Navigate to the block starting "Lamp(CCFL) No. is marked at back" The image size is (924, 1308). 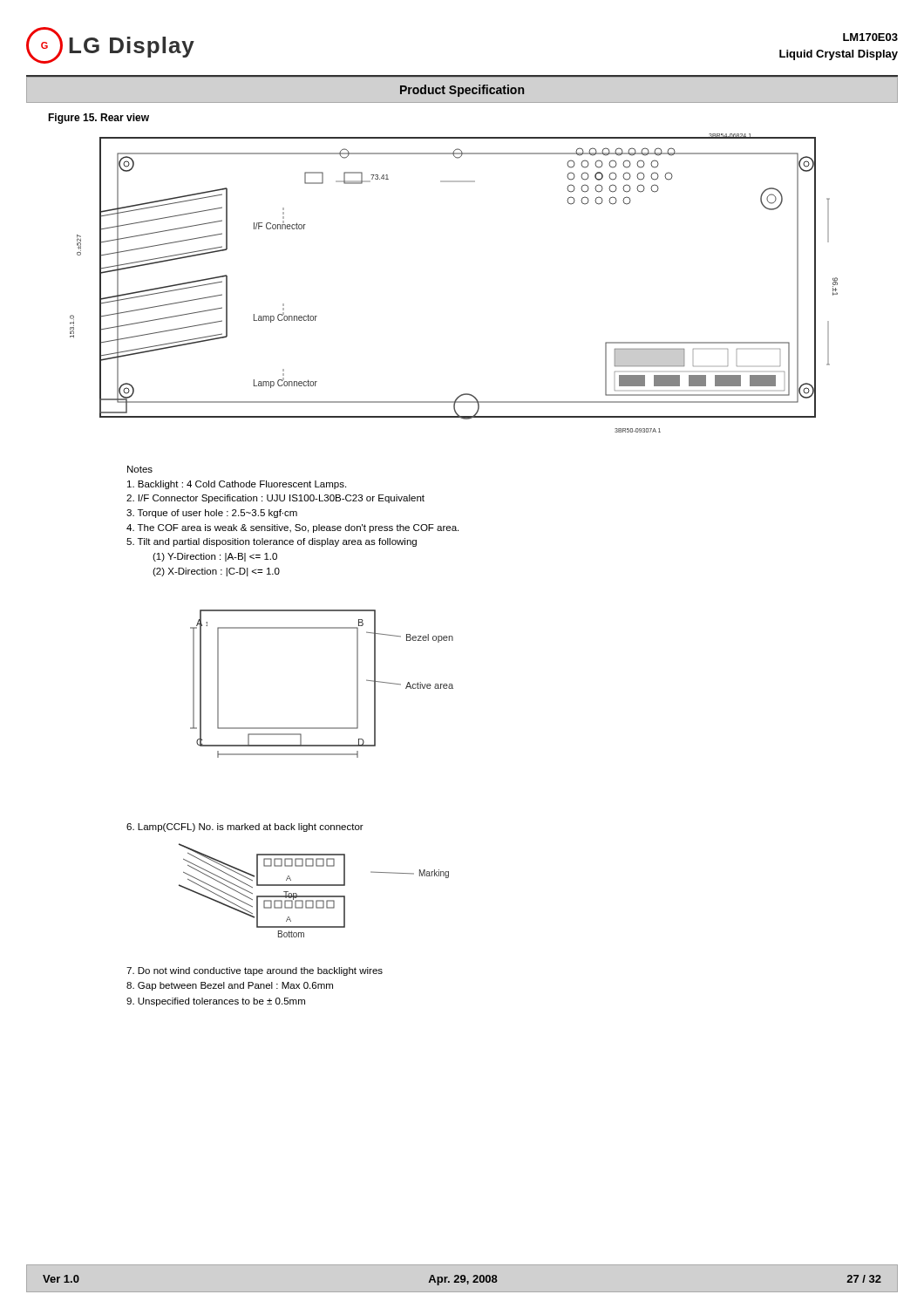click(245, 826)
